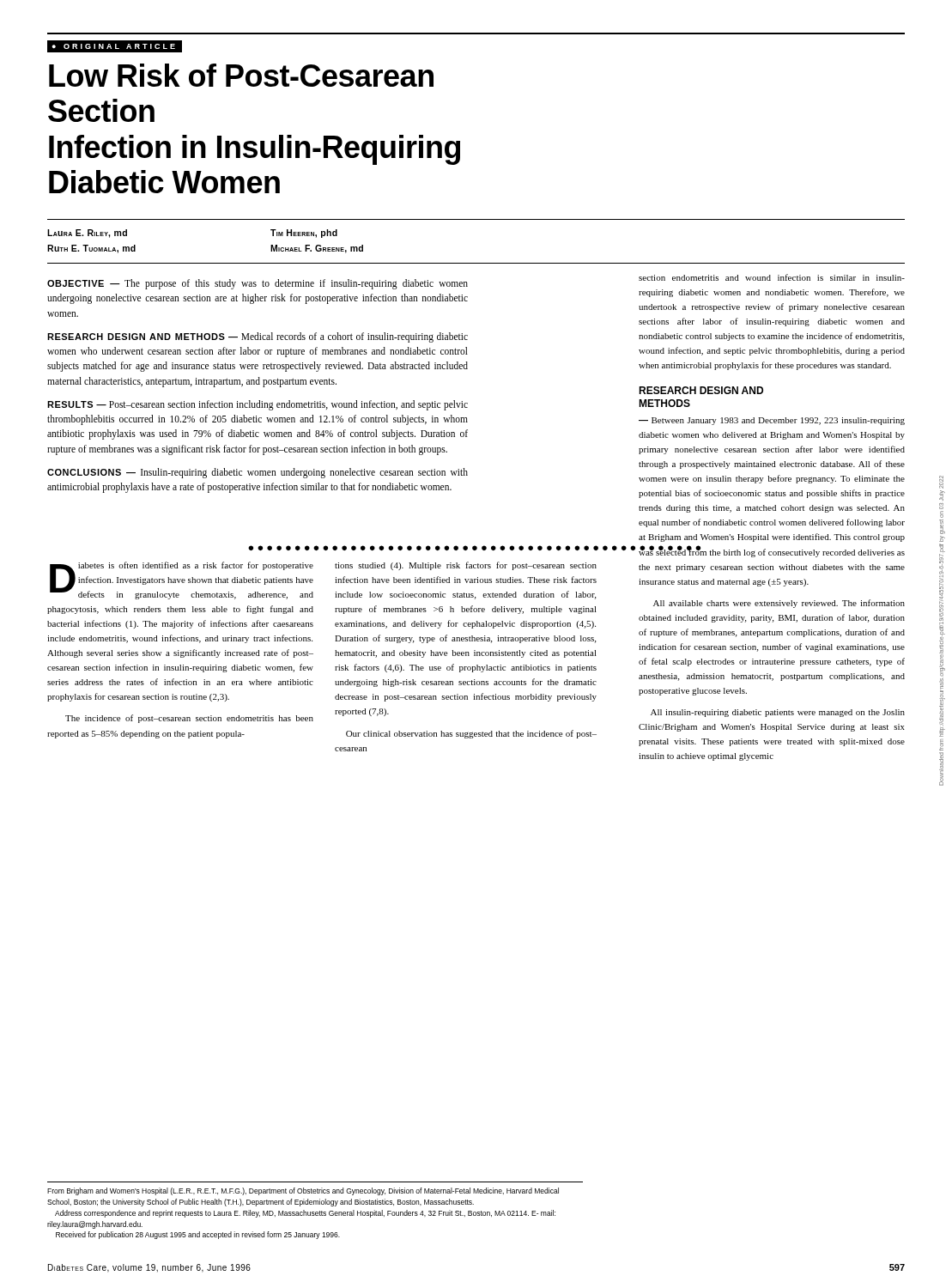Locate the title that opens with "Low Risk of Post-Cesarean SectionInfection"
The height and width of the screenshot is (1288, 952).
coord(270,129)
